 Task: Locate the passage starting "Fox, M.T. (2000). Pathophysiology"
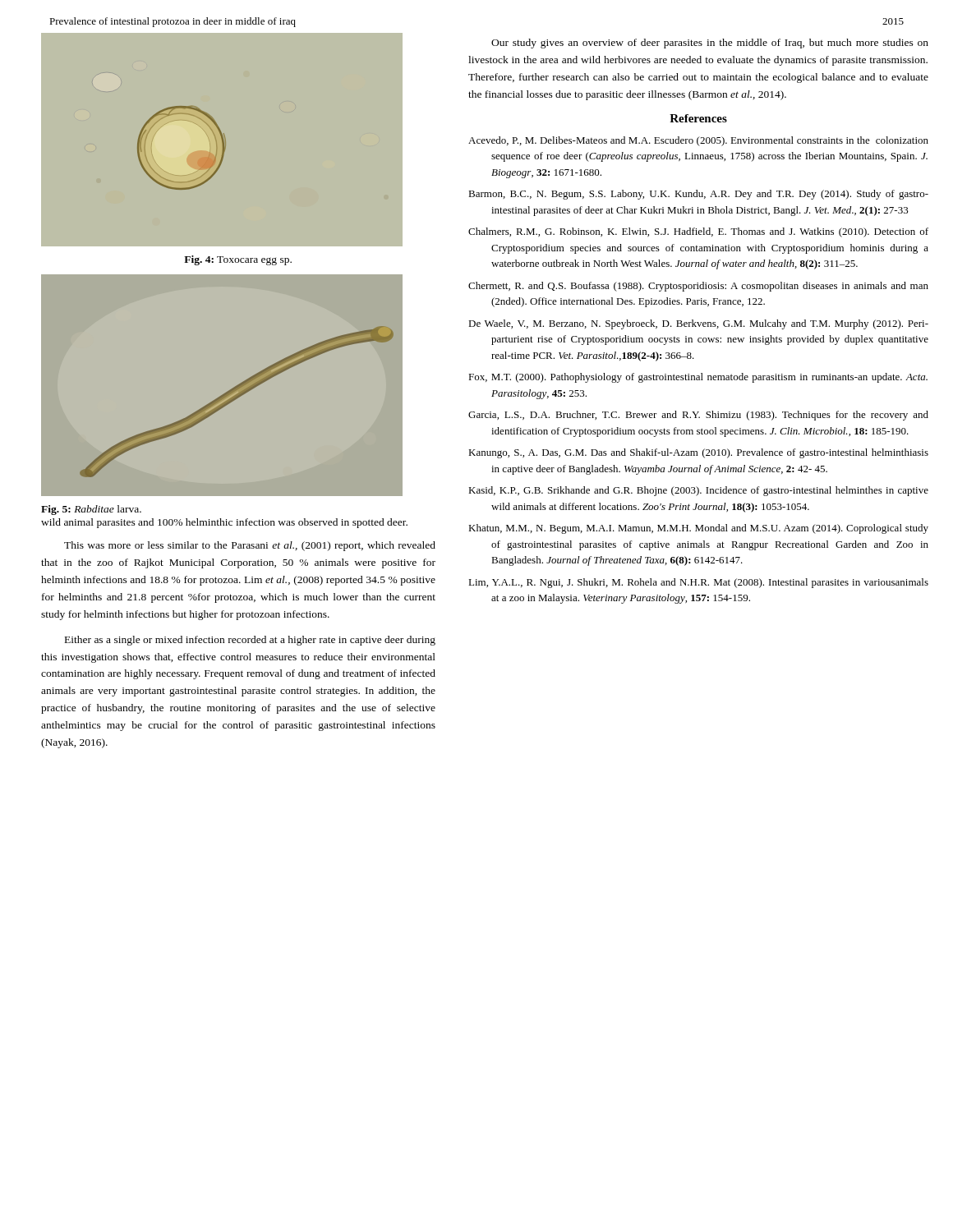click(698, 385)
